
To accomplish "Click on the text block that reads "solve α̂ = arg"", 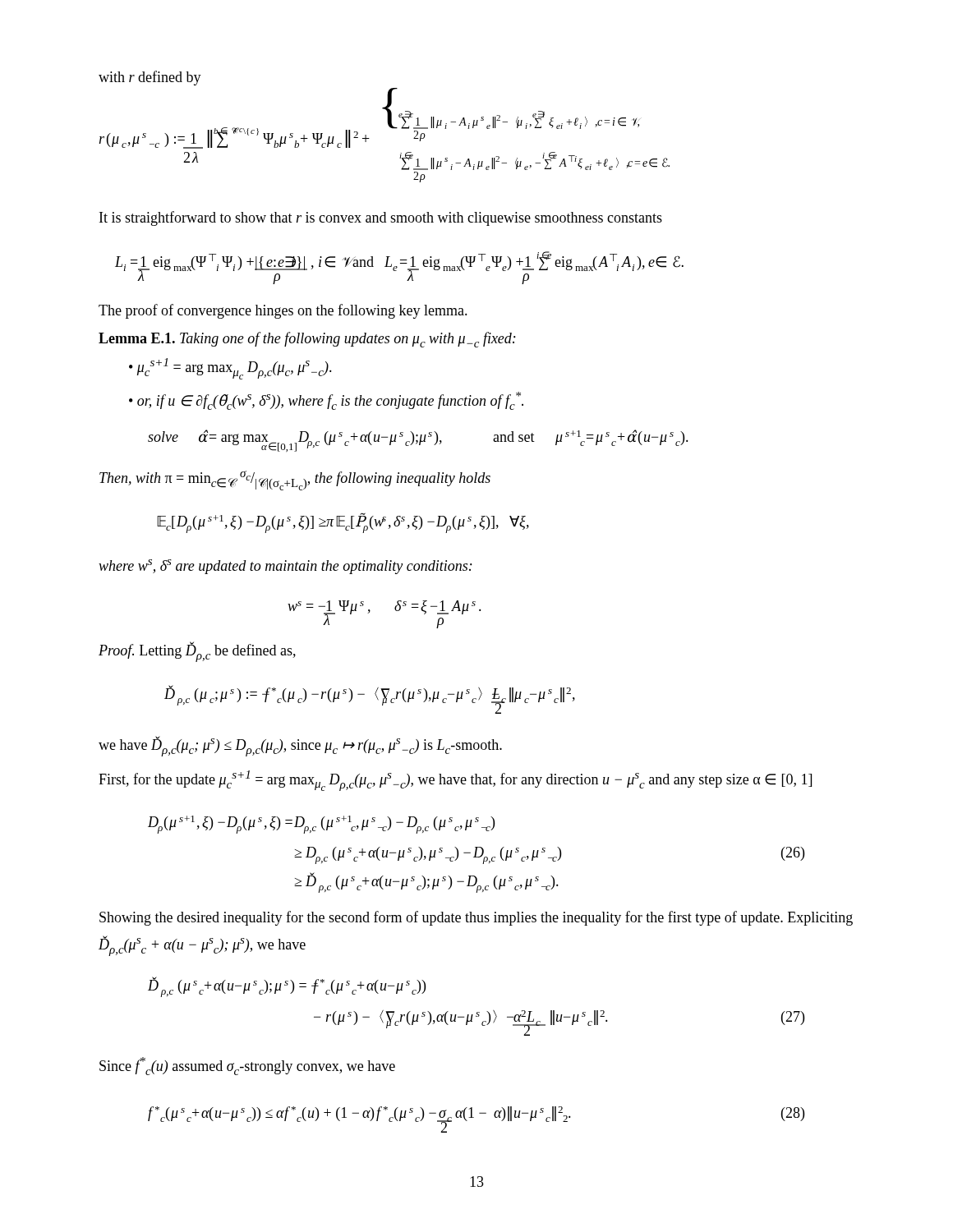I will (418, 441).
